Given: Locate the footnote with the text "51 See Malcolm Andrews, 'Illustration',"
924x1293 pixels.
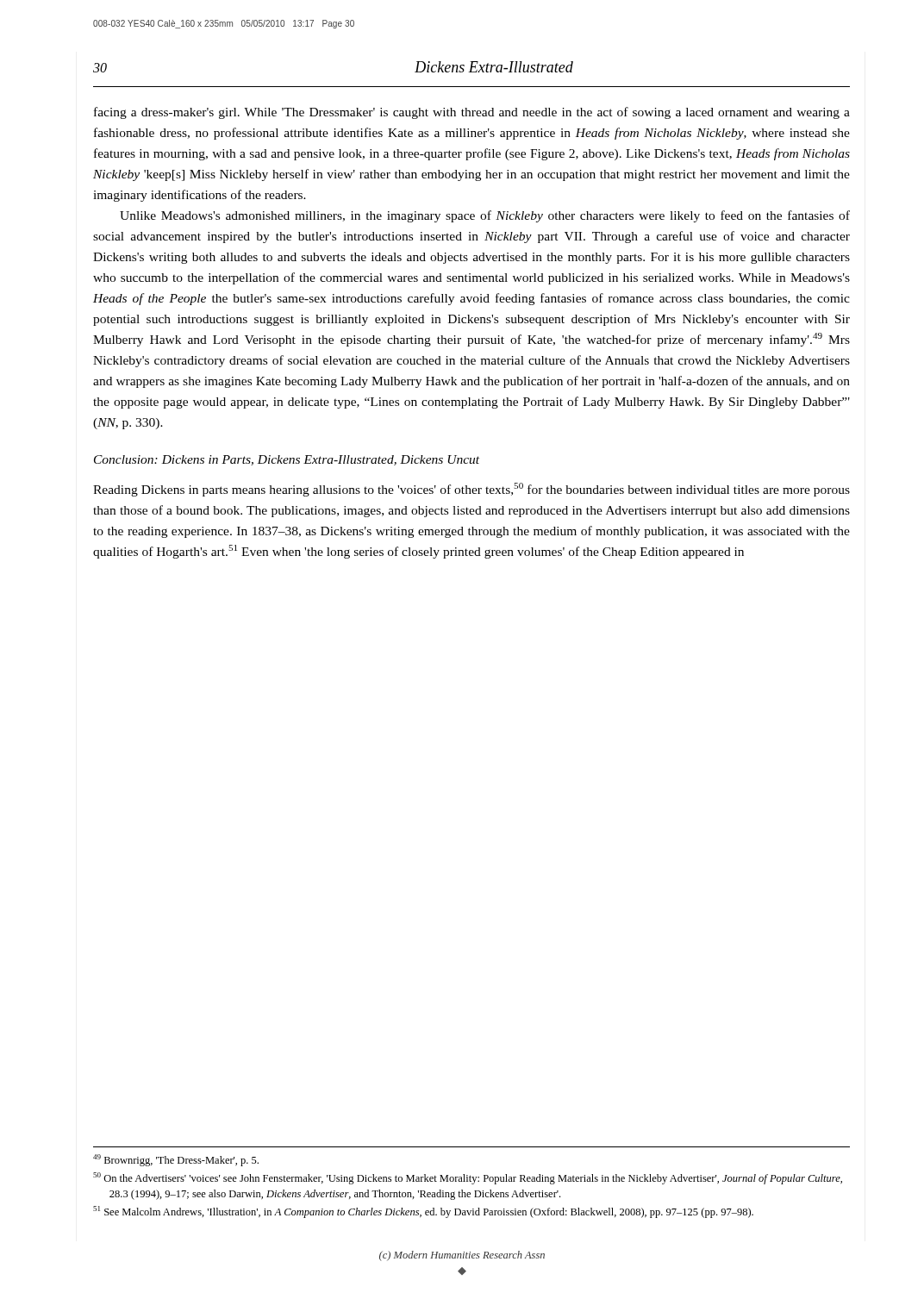Looking at the screenshot, I should [x=423, y=1211].
